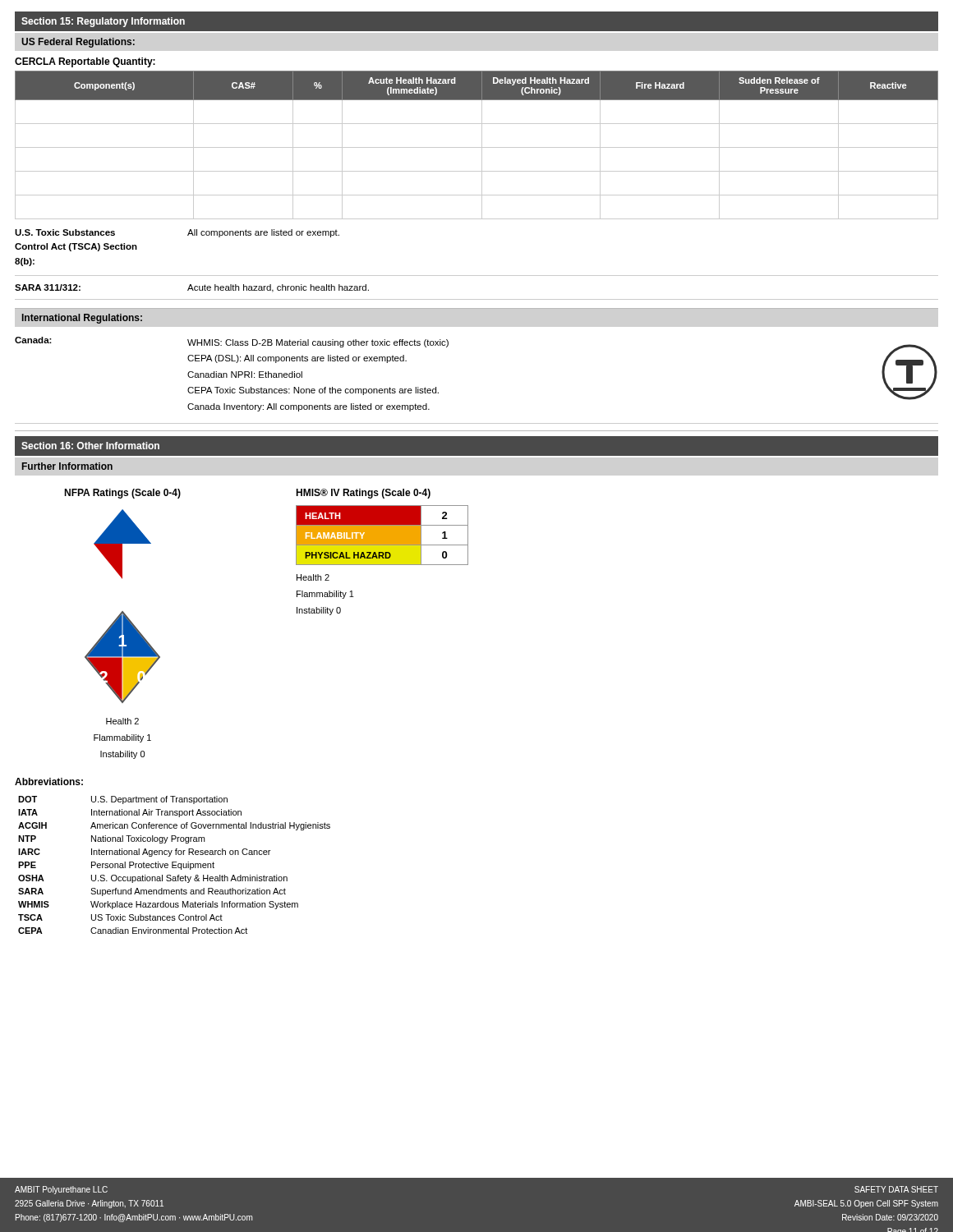Click on the table containing "Workplace Hazardous Materials Information System"
Viewport: 953px width, 1232px height.
tap(476, 865)
